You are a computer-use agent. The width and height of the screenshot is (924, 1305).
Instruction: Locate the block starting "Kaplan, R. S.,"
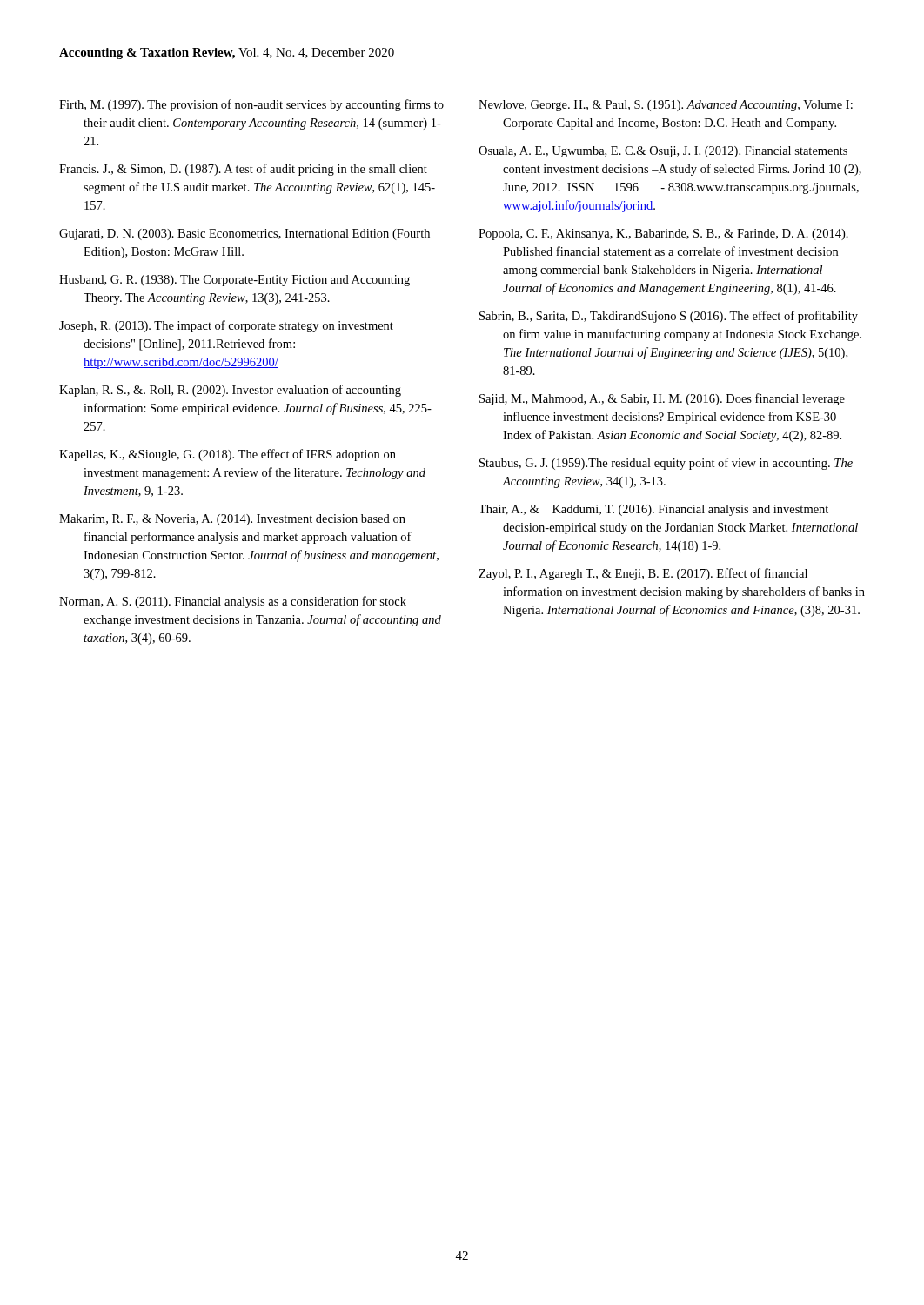coord(245,408)
